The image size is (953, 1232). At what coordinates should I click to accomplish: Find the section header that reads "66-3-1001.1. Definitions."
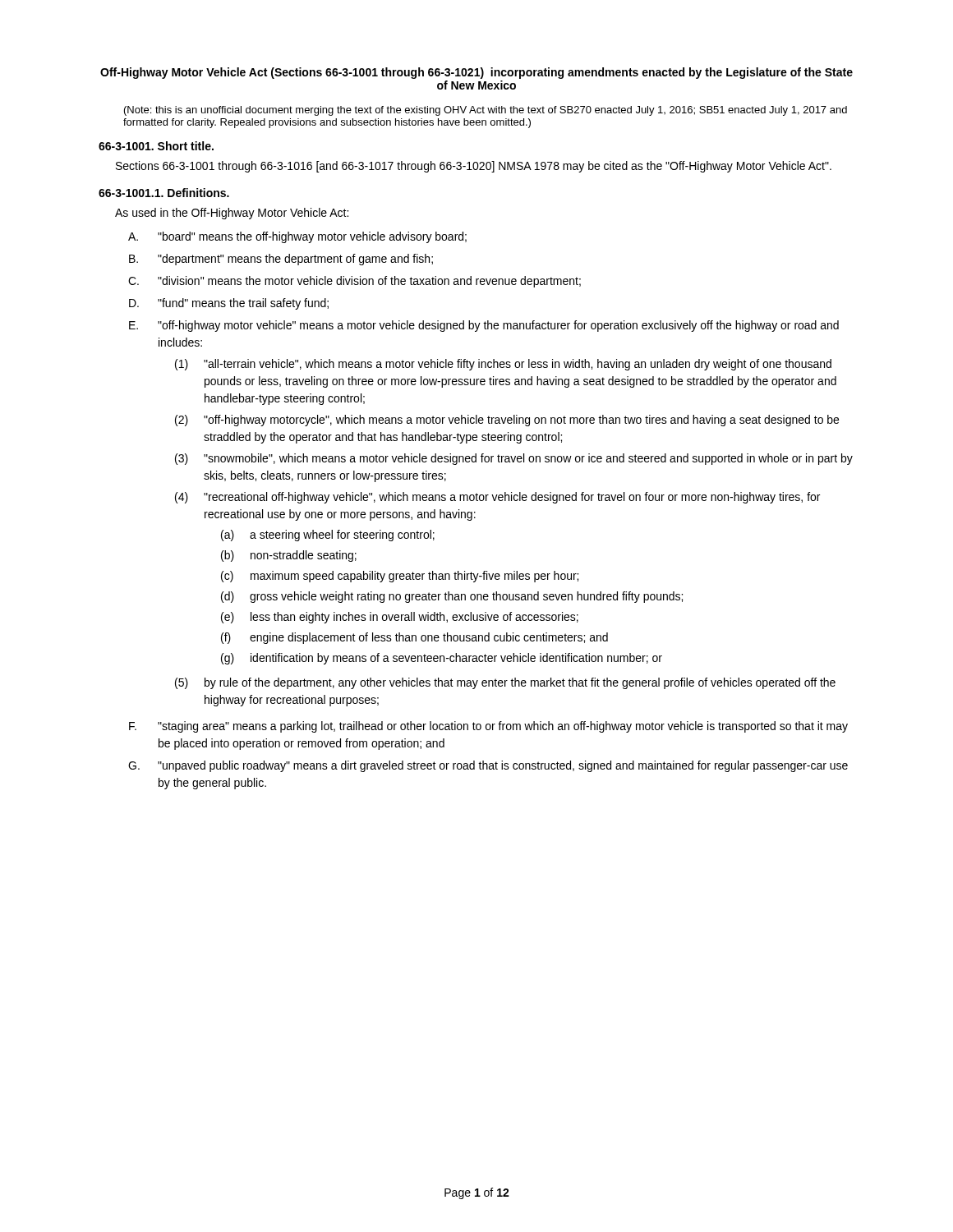(164, 193)
